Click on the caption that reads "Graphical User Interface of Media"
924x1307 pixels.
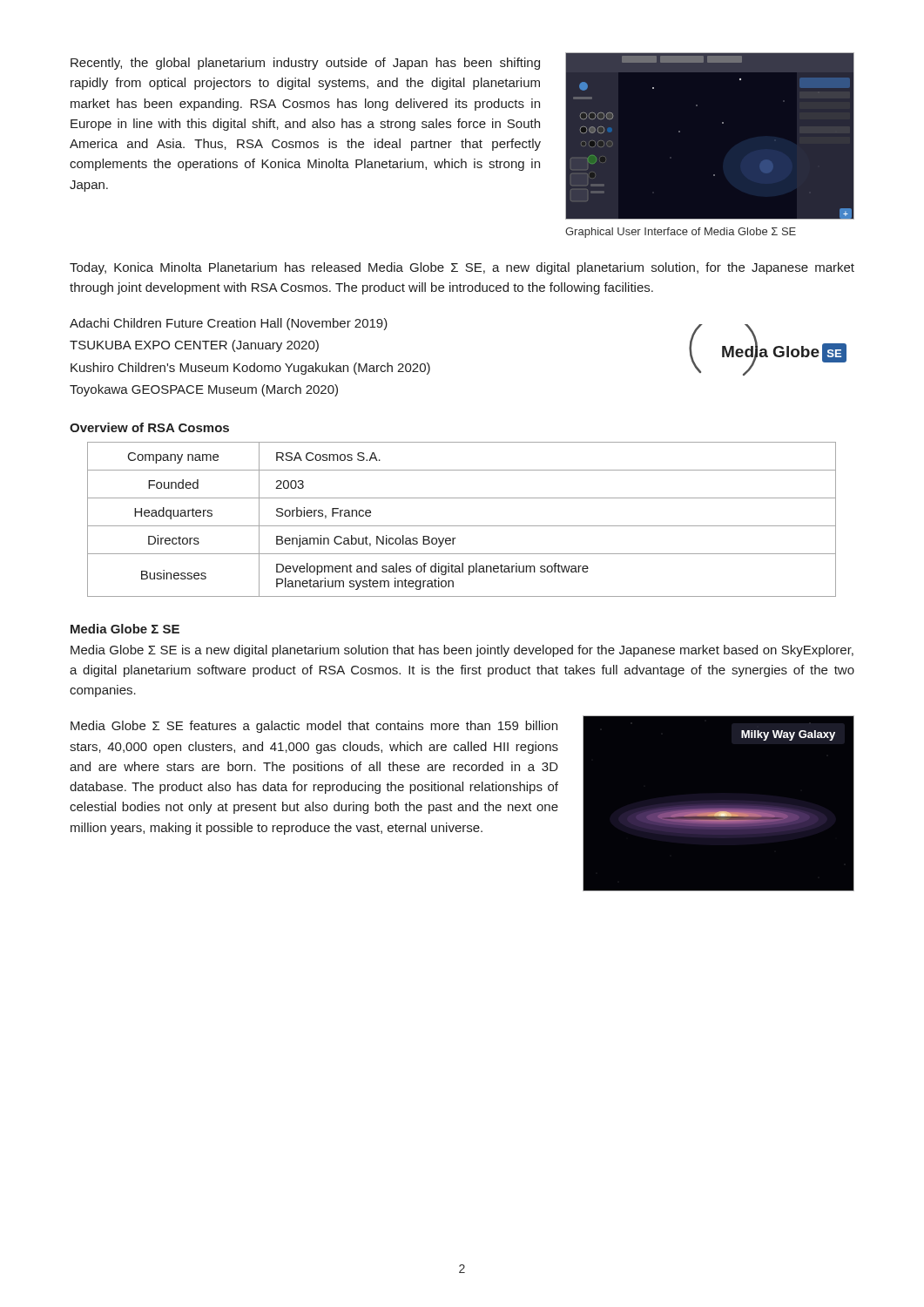(x=681, y=231)
